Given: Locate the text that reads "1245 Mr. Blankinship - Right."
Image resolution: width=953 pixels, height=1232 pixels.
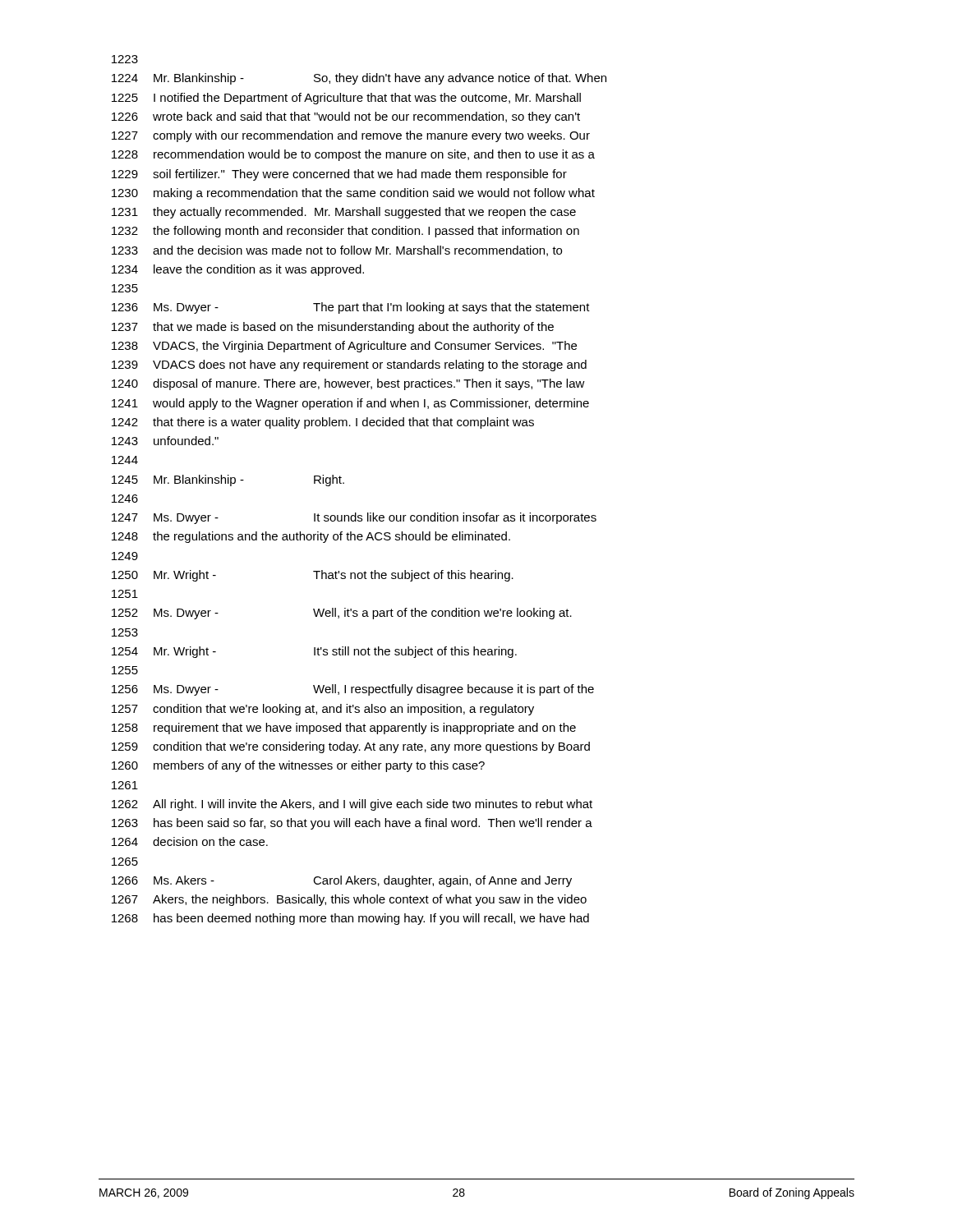Looking at the screenshot, I should pyautogui.click(x=228, y=480).
